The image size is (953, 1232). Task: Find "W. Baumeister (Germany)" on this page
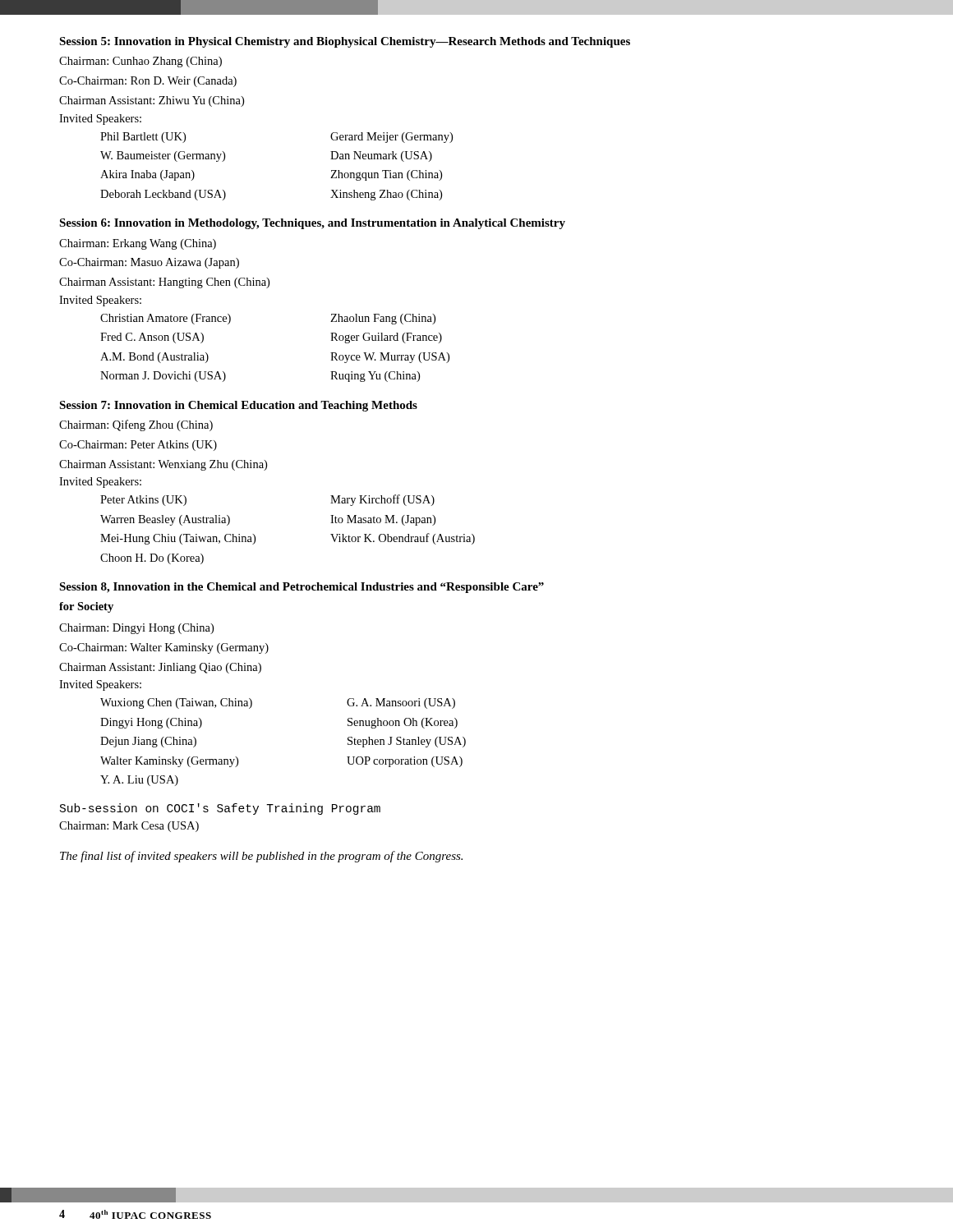pyautogui.click(x=163, y=155)
